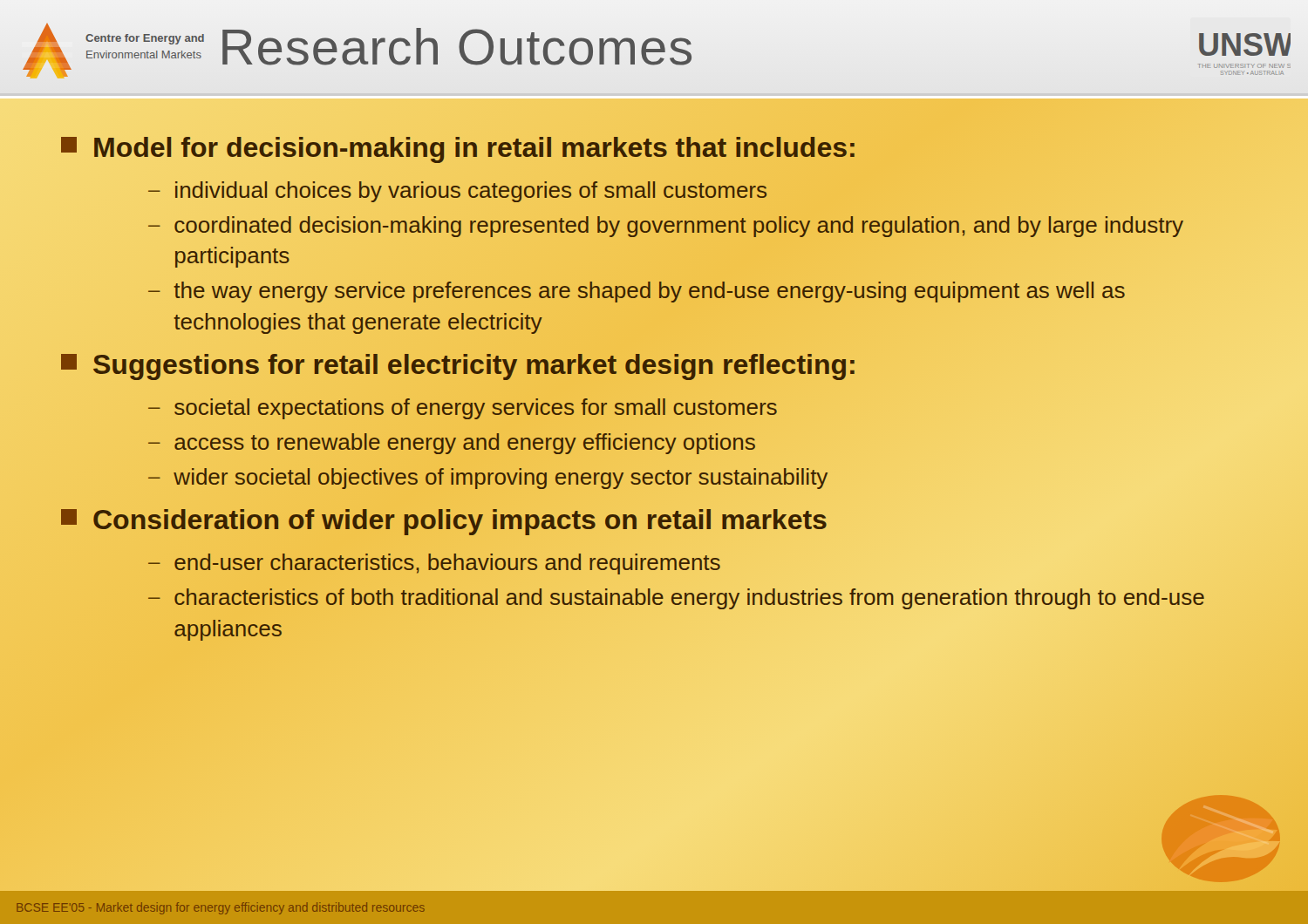
Task: Select the passage starting "Model for decision-making in retail"
Action: (x=459, y=148)
